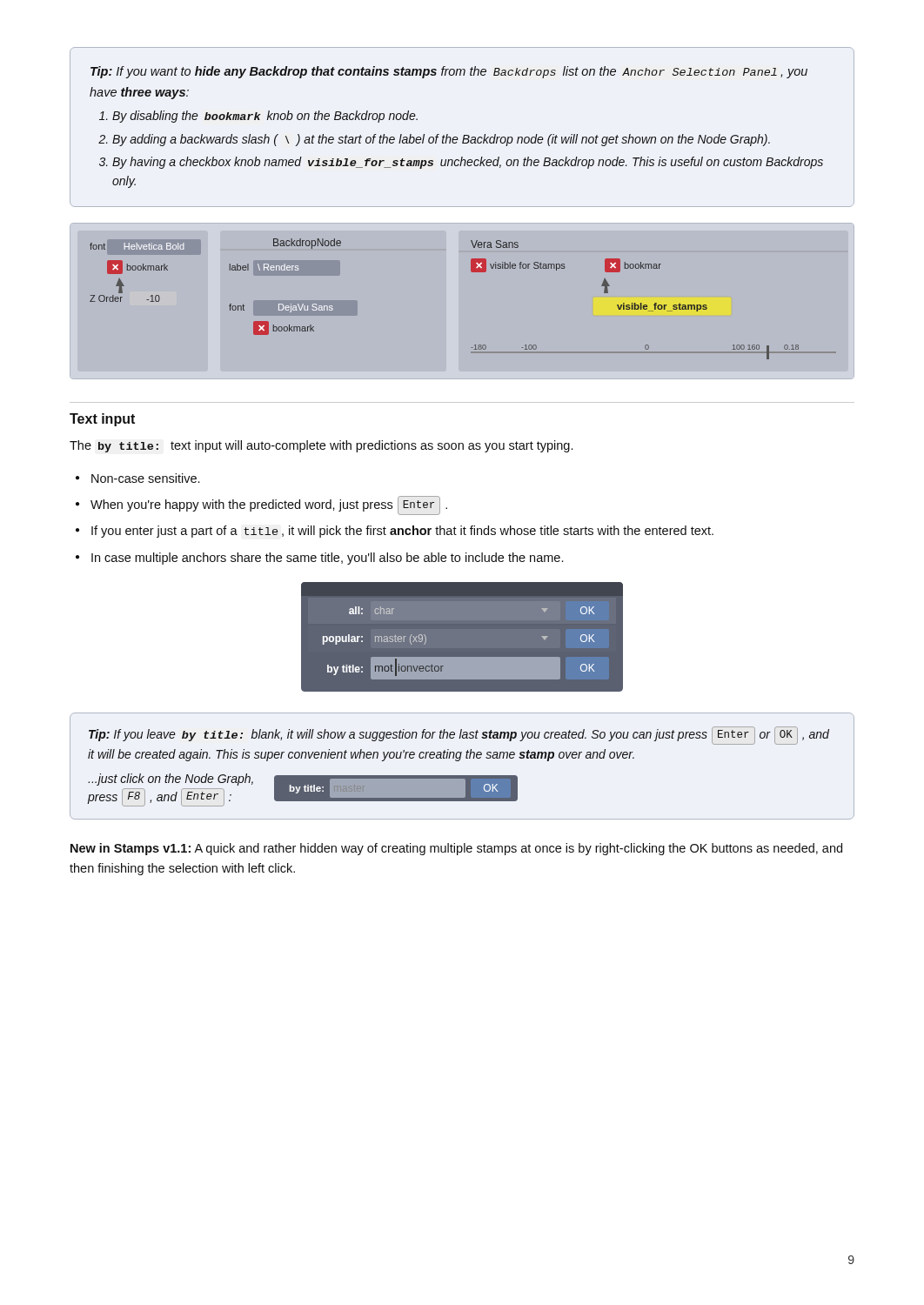Navigate to the block starting "● When you're happy with the predicted"

(262, 506)
